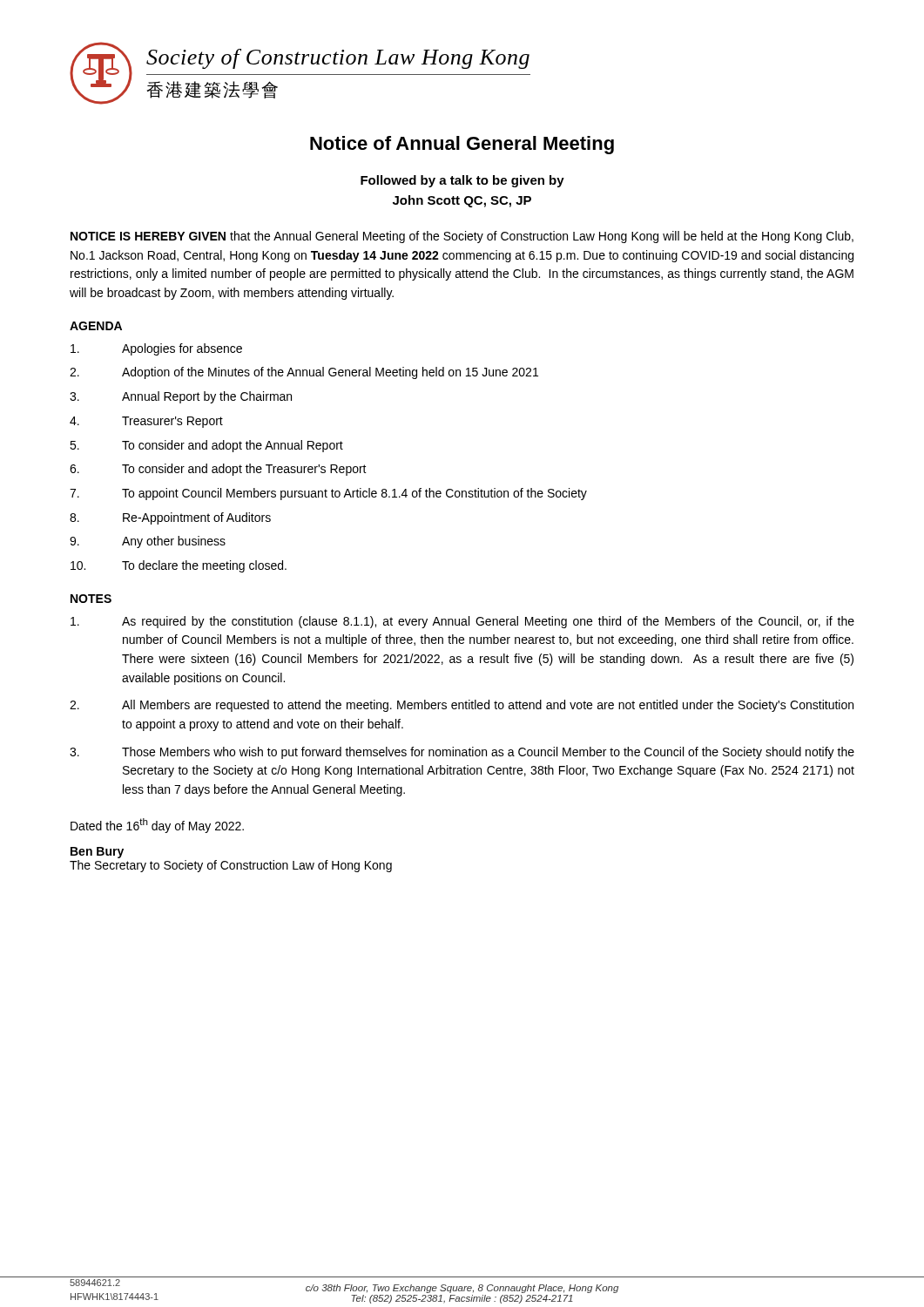The image size is (924, 1307).
Task: Click on the text block with the text "NOTICE IS HEREBY GIVEN"
Action: pos(462,264)
